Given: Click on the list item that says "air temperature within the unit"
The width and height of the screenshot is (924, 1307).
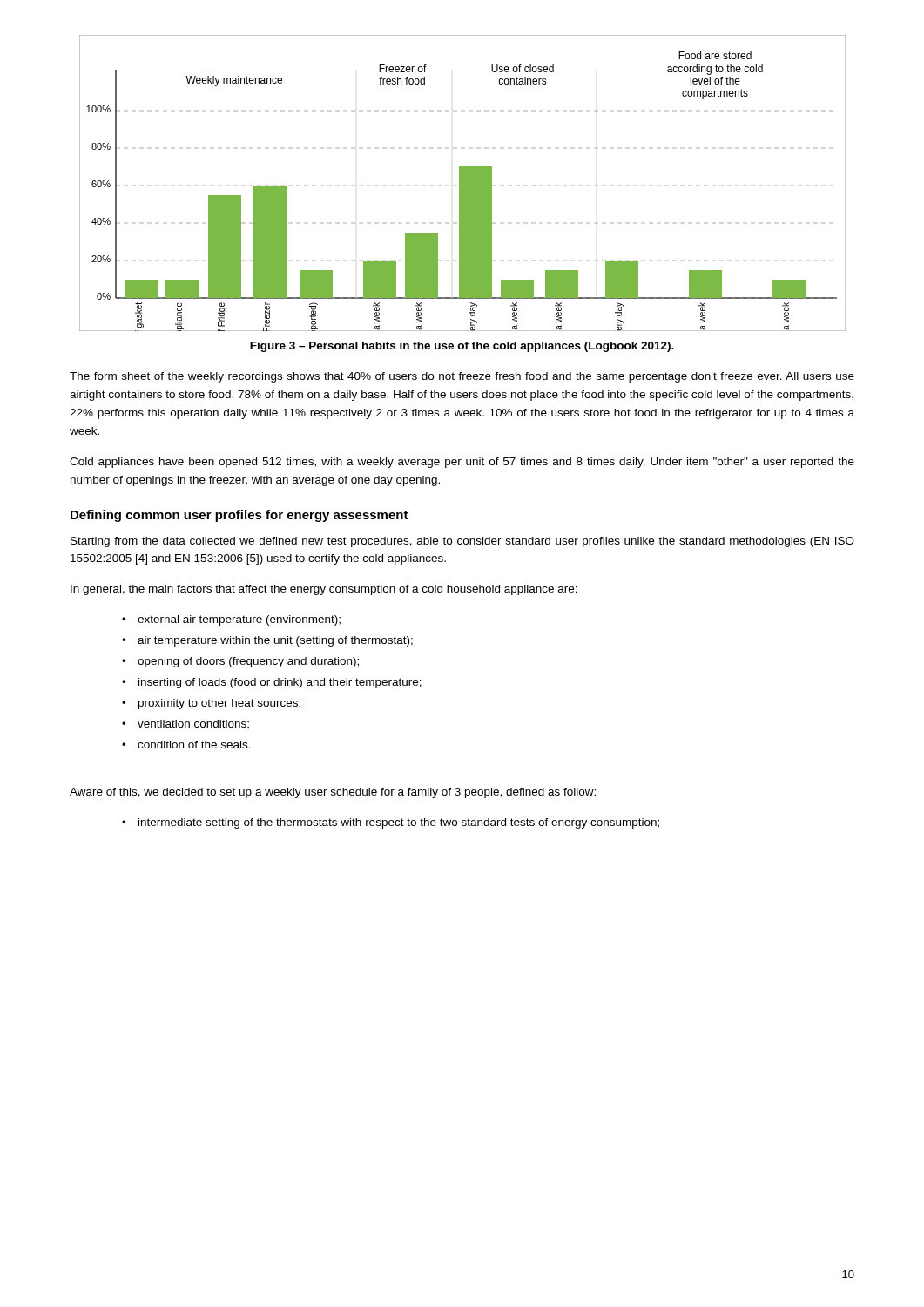Looking at the screenshot, I should [x=275, y=640].
